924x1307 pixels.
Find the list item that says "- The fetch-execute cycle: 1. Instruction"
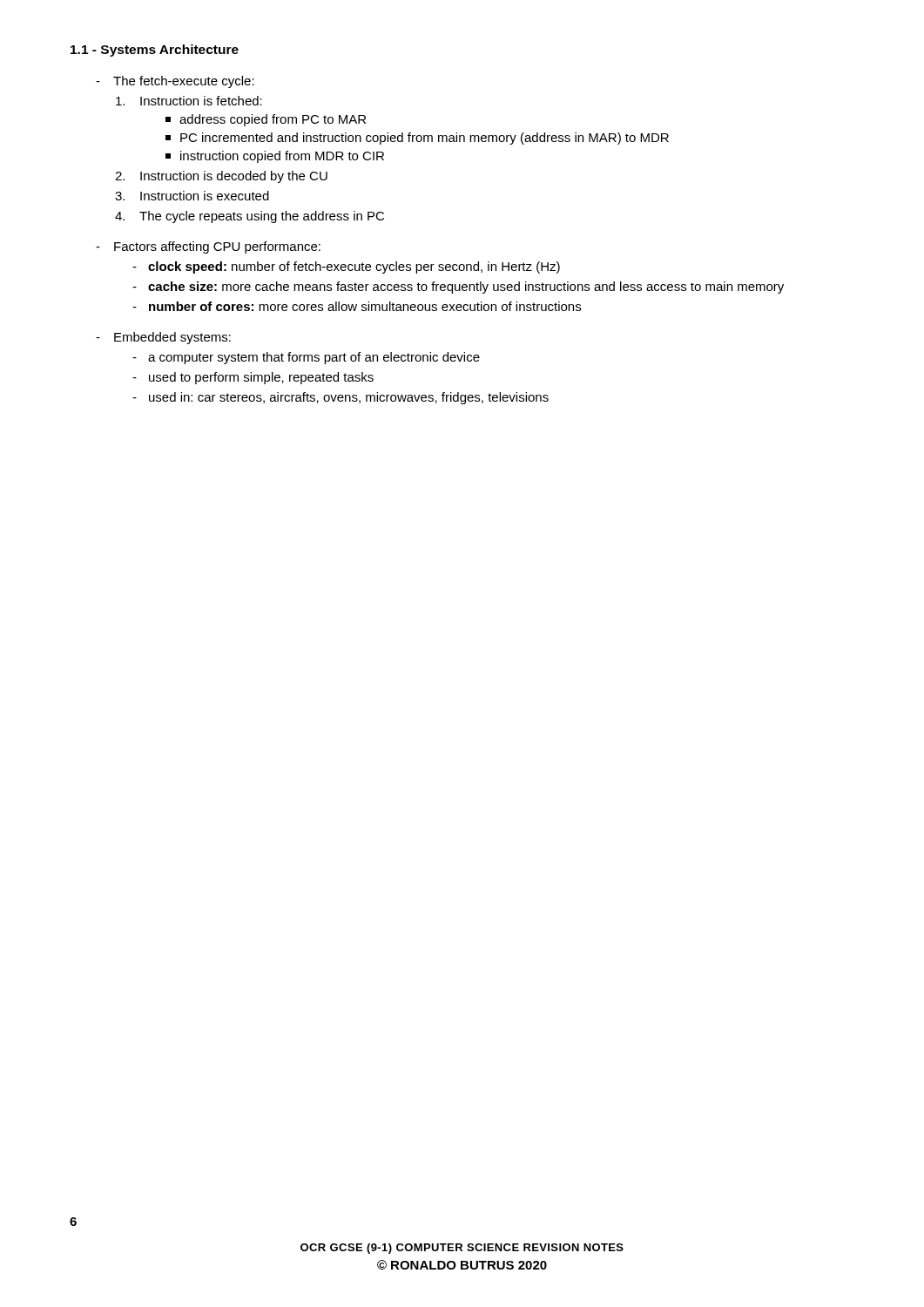pyautogui.click(x=484, y=148)
